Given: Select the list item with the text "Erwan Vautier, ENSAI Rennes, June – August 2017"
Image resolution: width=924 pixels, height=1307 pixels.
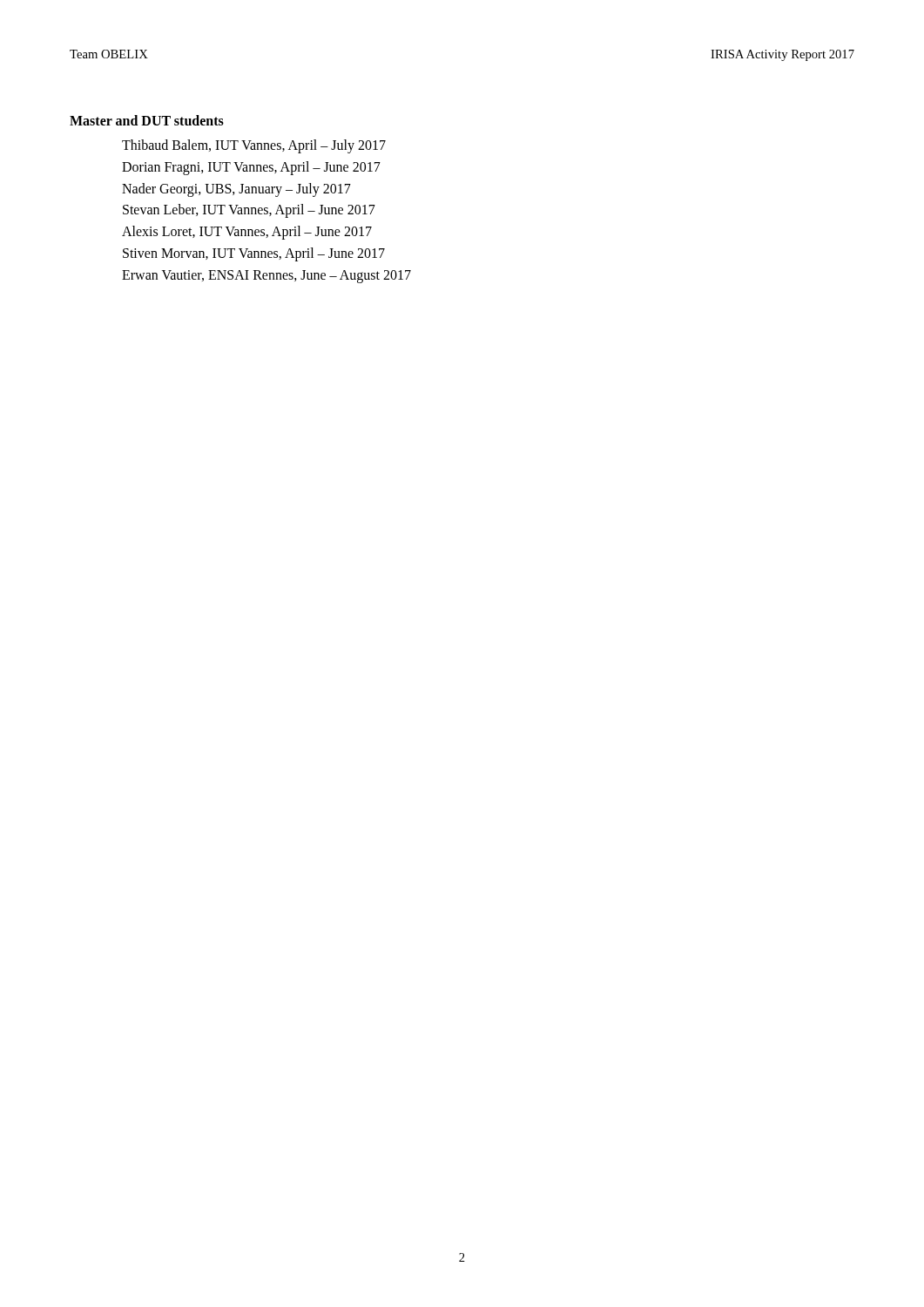Looking at the screenshot, I should click(x=266, y=275).
